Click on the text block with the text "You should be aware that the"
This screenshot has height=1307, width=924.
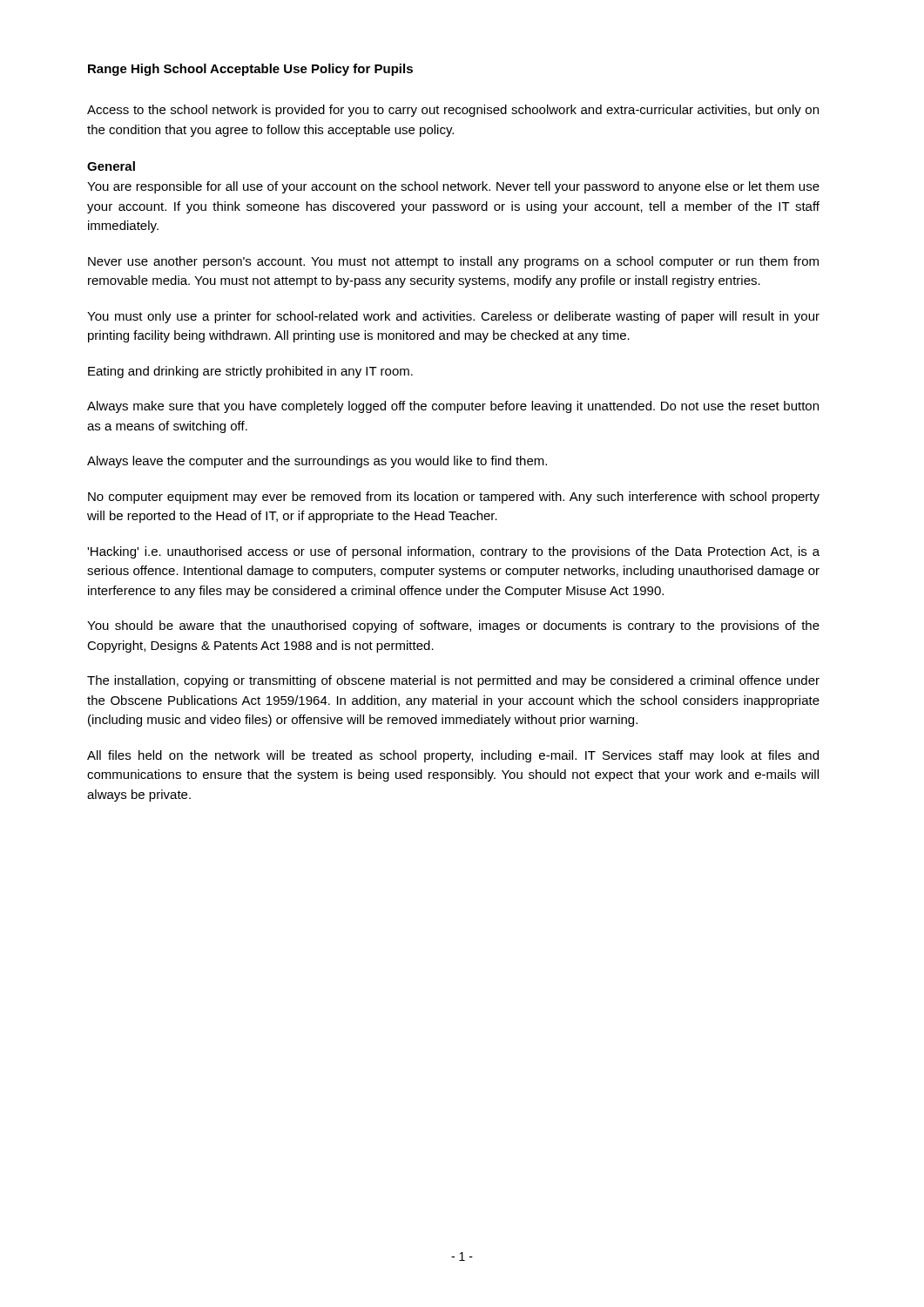pos(453,635)
